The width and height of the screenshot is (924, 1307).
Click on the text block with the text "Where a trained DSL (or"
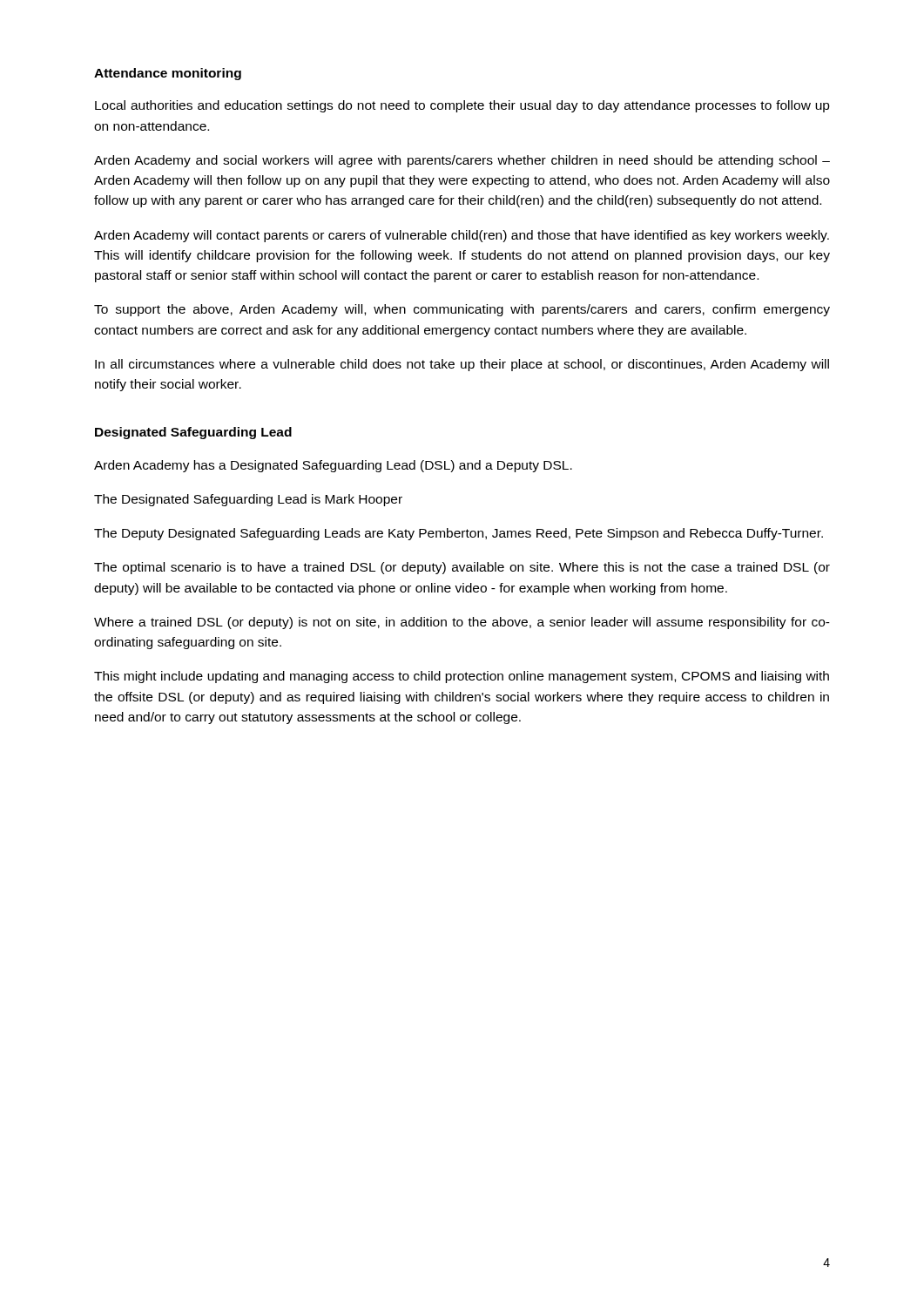462,632
